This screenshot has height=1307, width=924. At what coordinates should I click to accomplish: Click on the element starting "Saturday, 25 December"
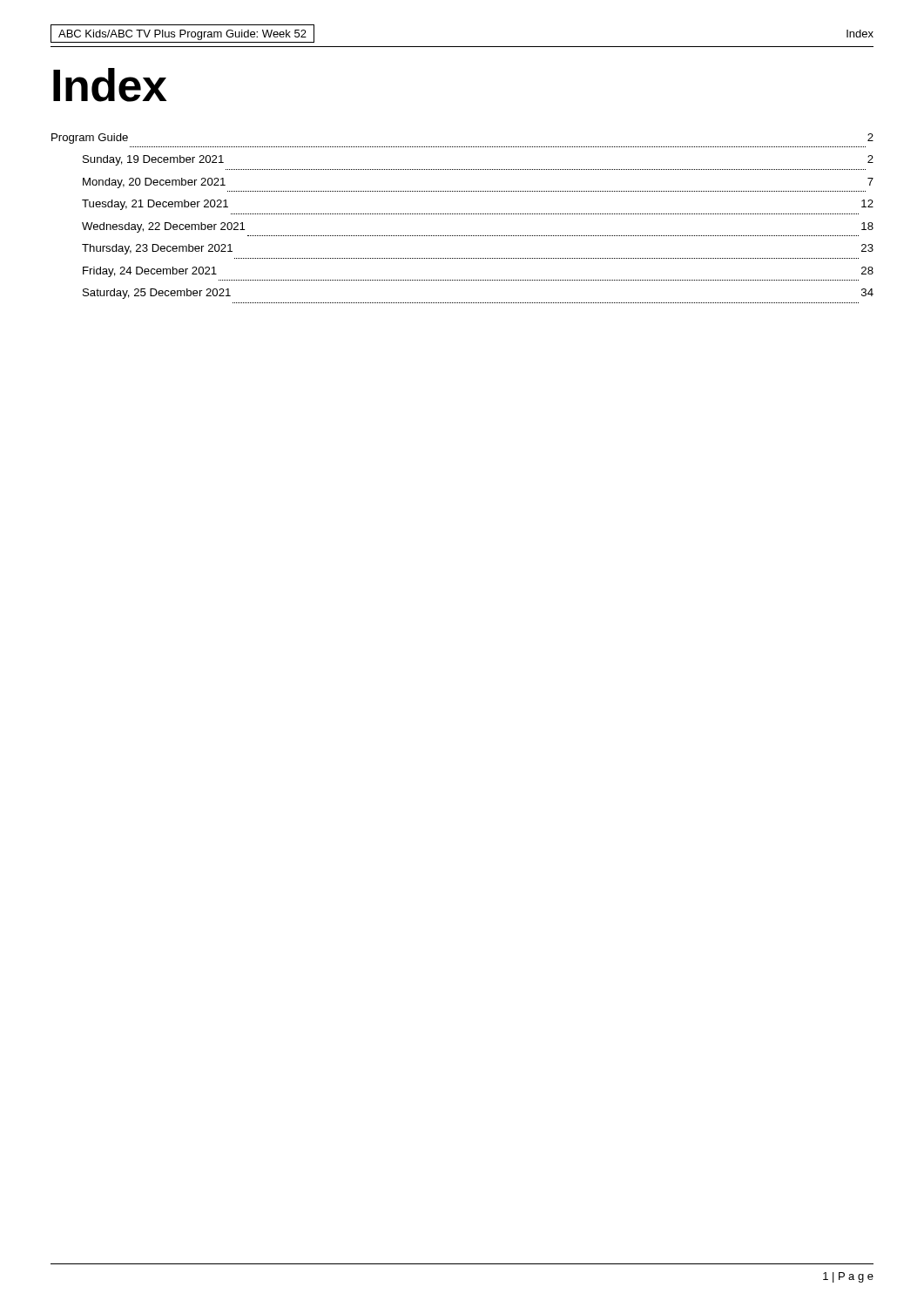coord(462,294)
